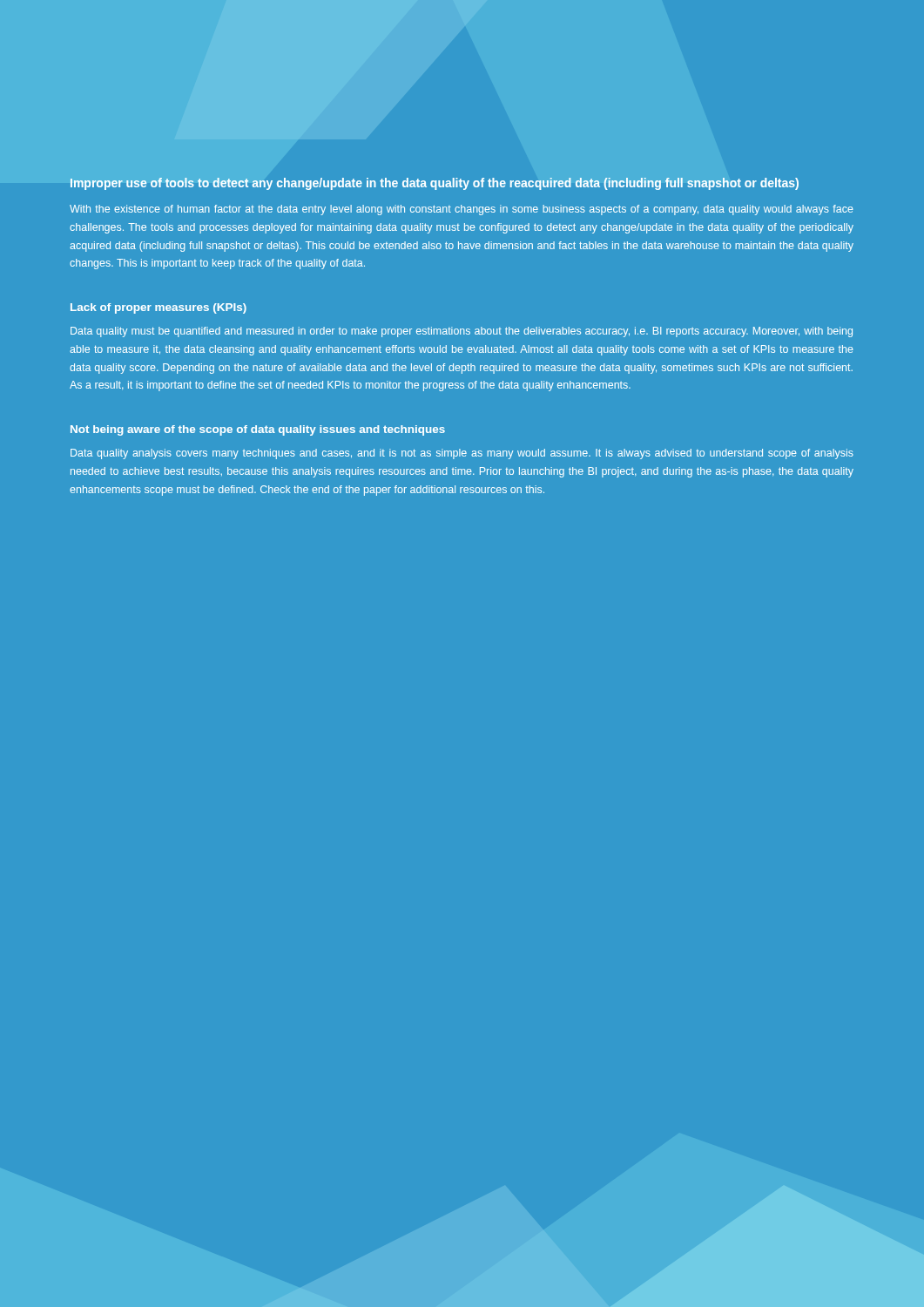Viewport: 924px width, 1307px height.
Task: Select the passage starting "Lack of proper"
Action: pyautogui.click(x=158, y=307)
